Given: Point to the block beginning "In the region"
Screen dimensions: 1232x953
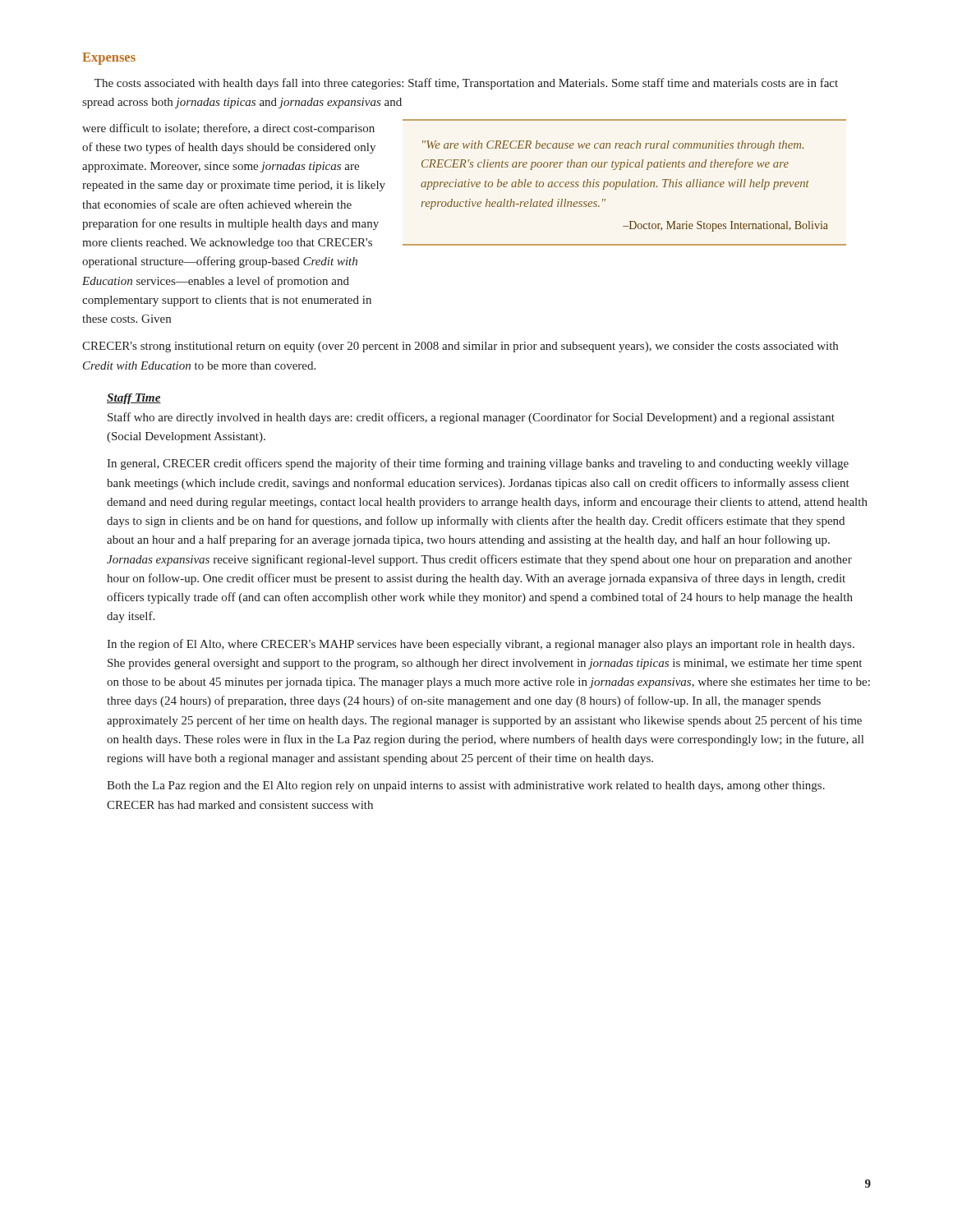Looking at the screenshot, I should (x=489, y=701).
